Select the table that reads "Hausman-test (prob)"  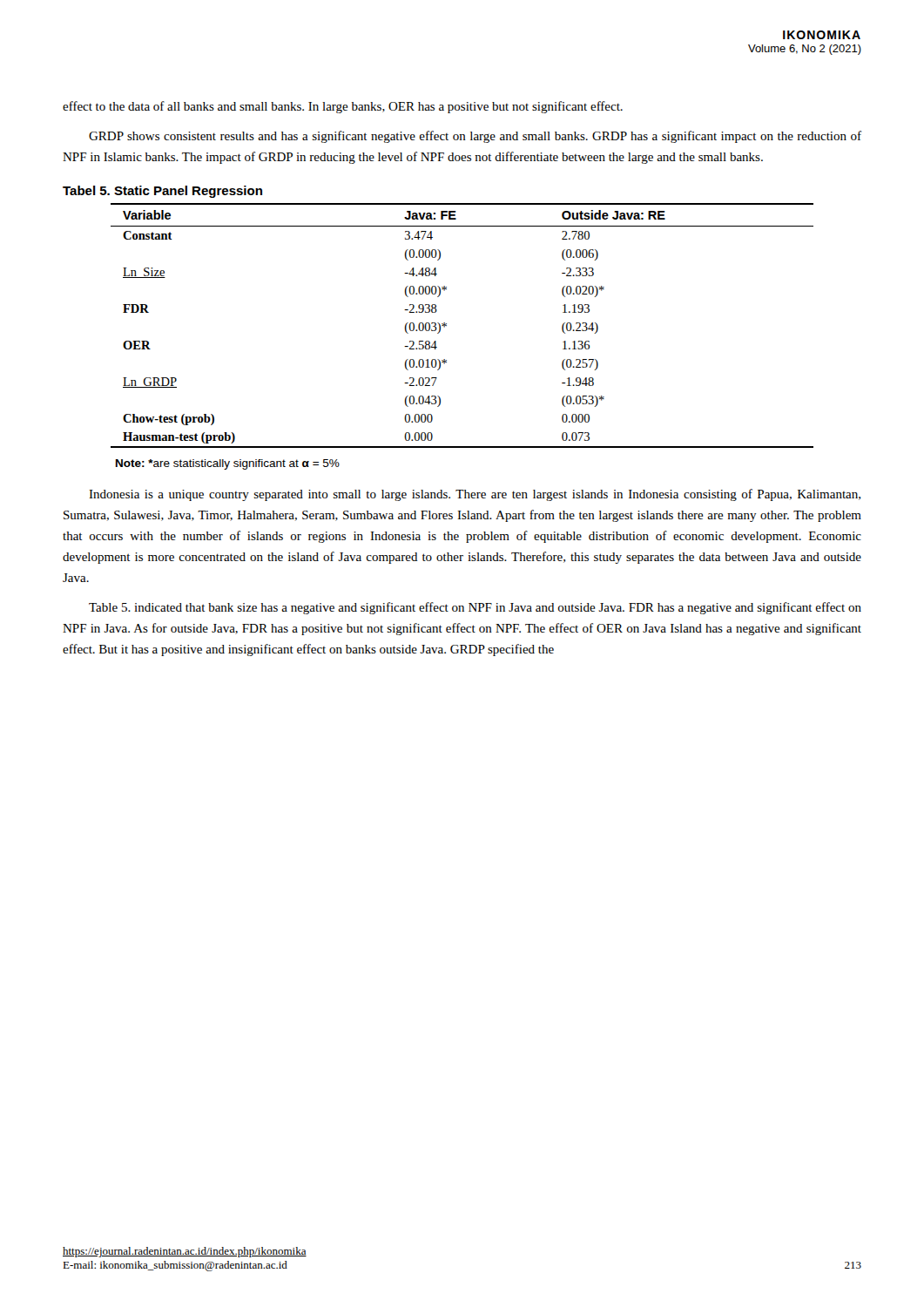(462, 325)
